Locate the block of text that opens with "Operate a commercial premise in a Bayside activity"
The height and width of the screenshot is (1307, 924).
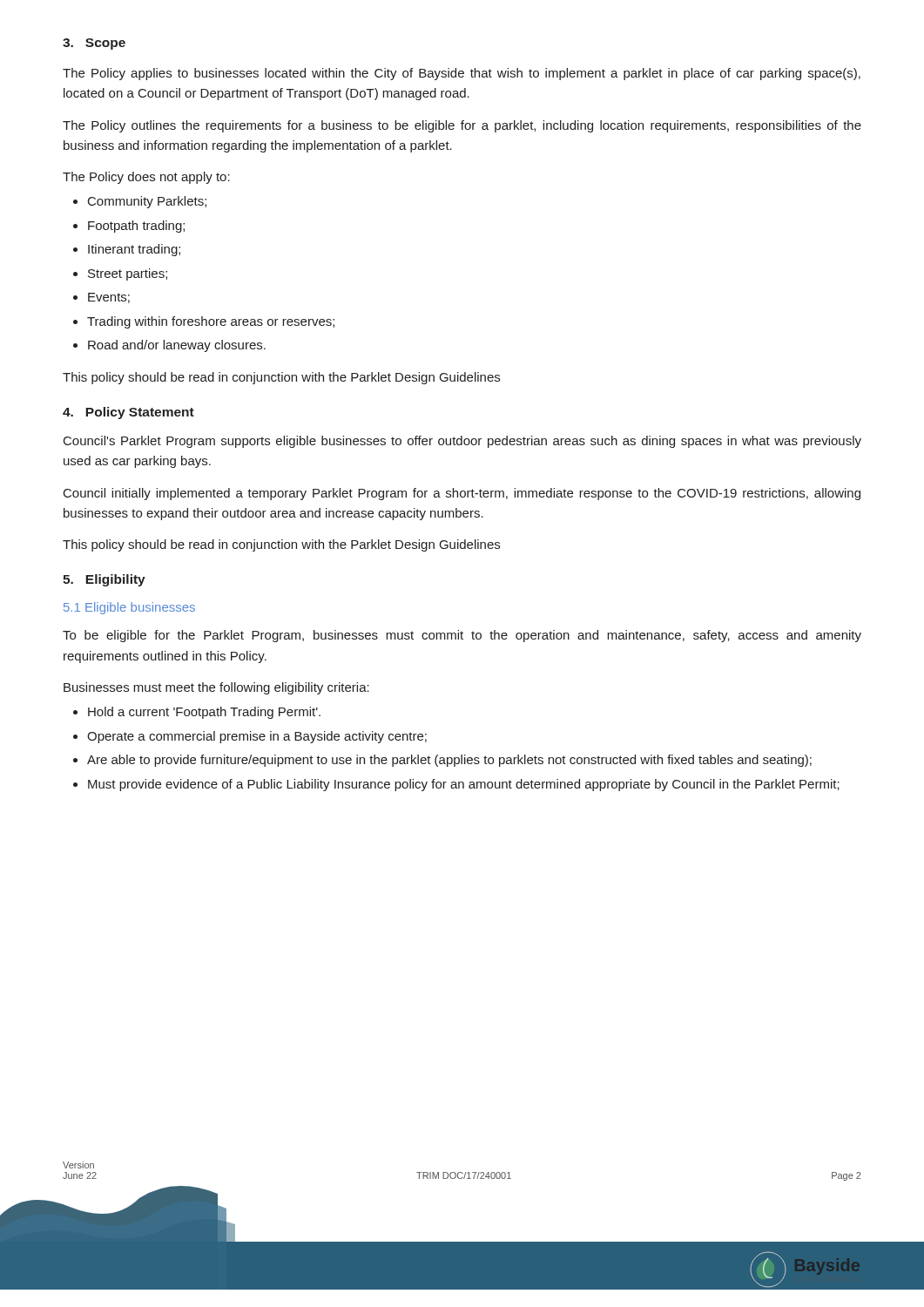tap(257, 735)
